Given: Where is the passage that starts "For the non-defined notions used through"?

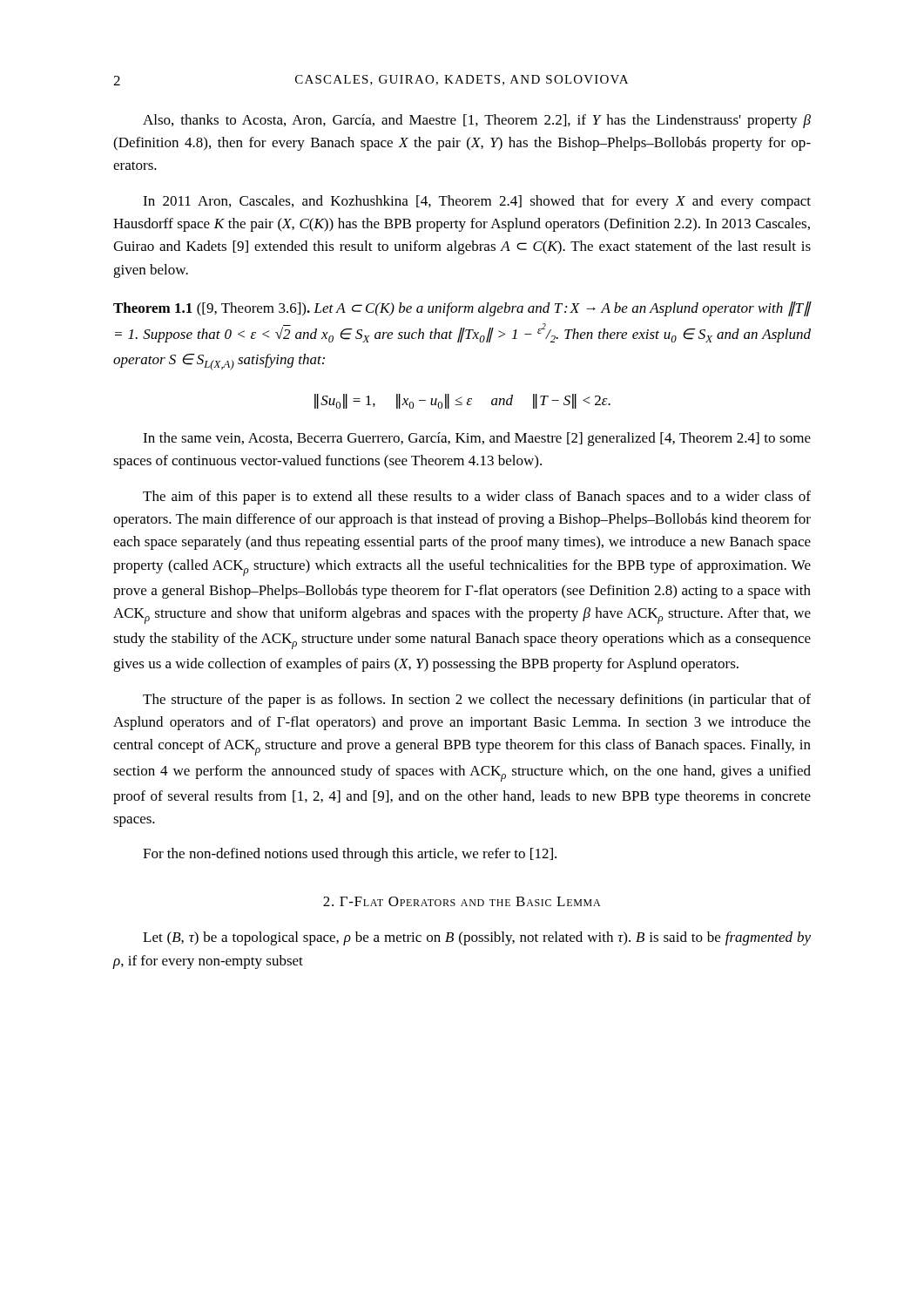Looking at the screenshot, I should point(350,854).
